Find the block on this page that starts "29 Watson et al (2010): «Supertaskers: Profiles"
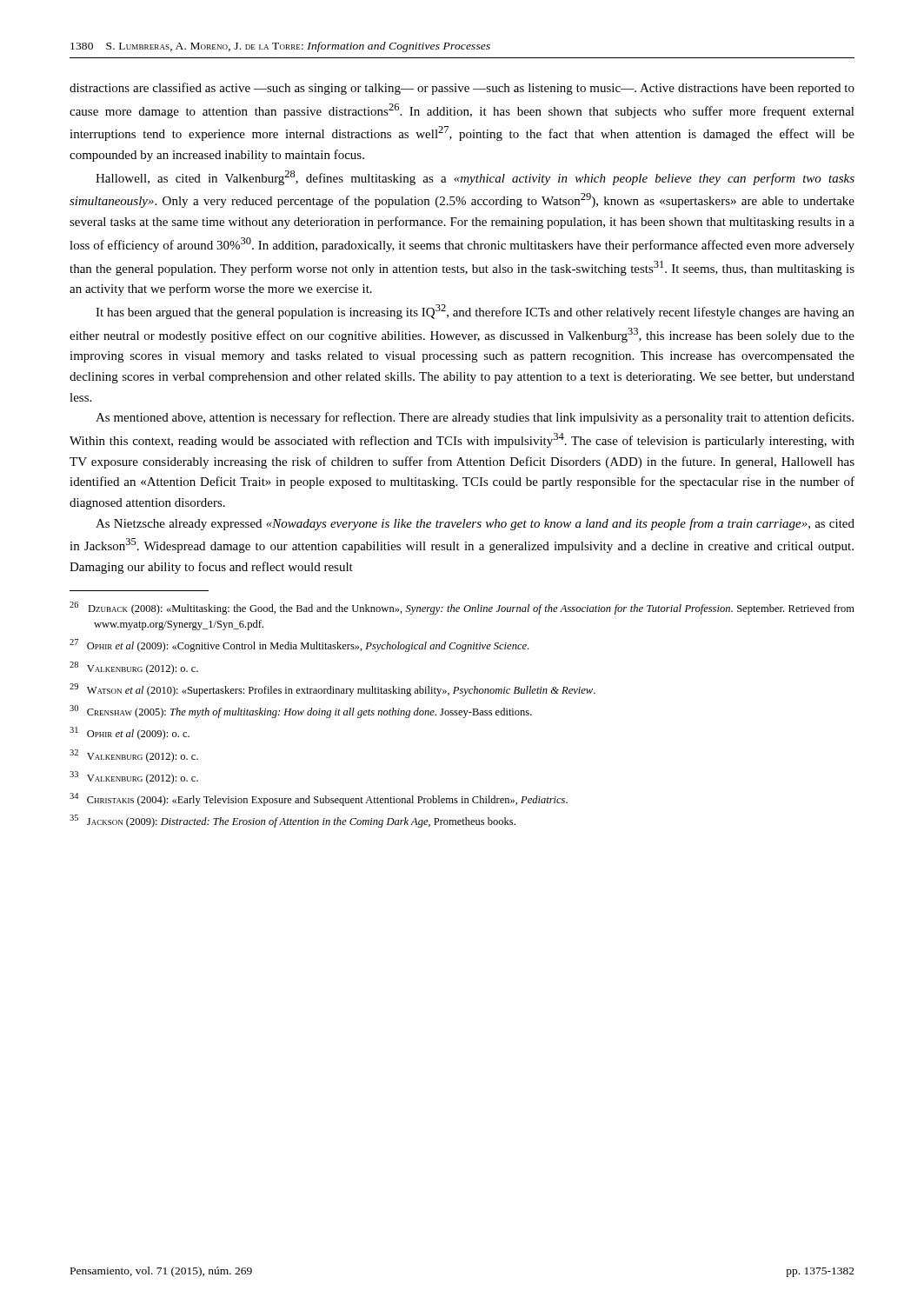Viewport: 924px width, 1304px height. click(x=333, y=689)
